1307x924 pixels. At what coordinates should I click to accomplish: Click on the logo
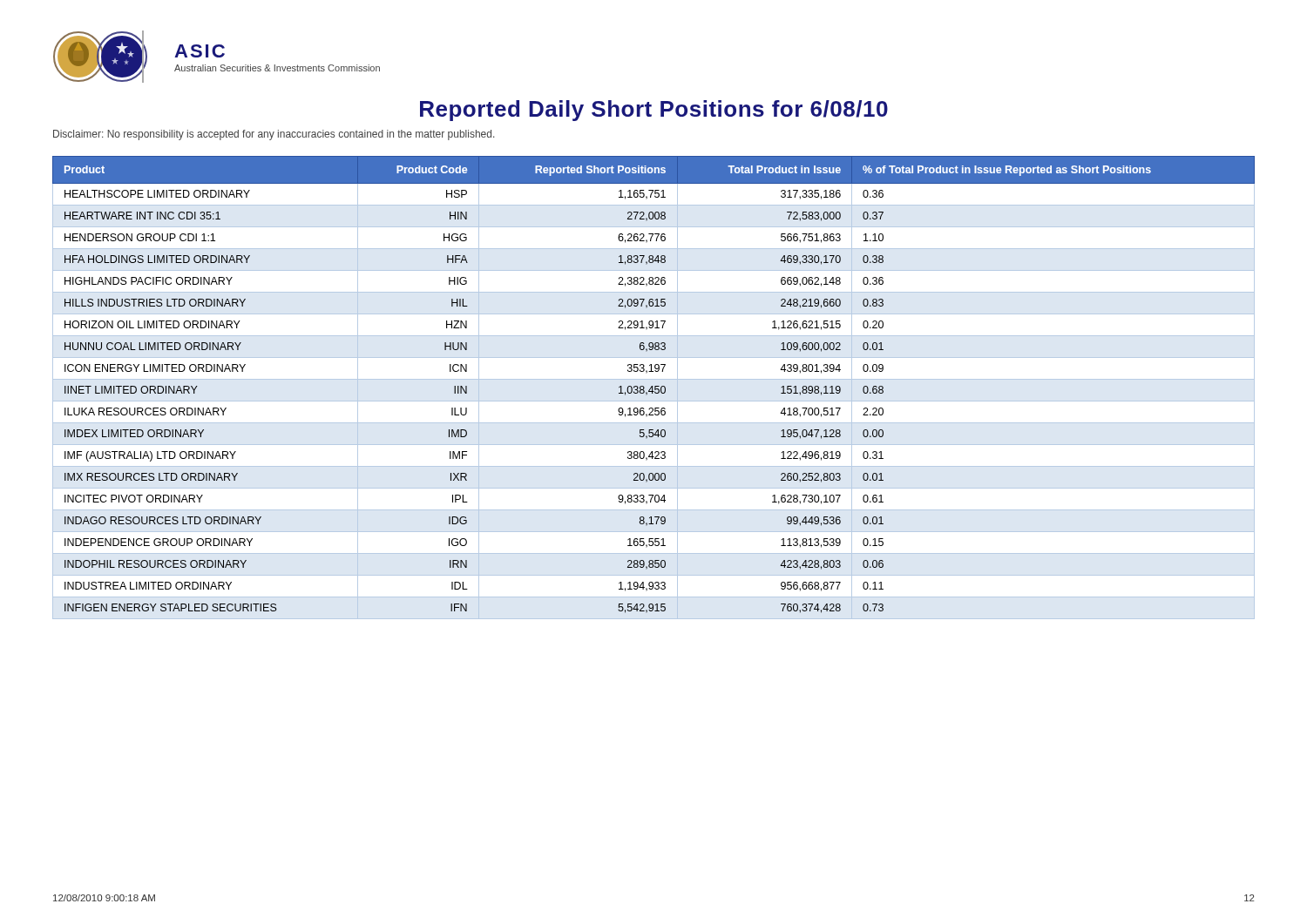pyautogui.click(x=654, y=57)
